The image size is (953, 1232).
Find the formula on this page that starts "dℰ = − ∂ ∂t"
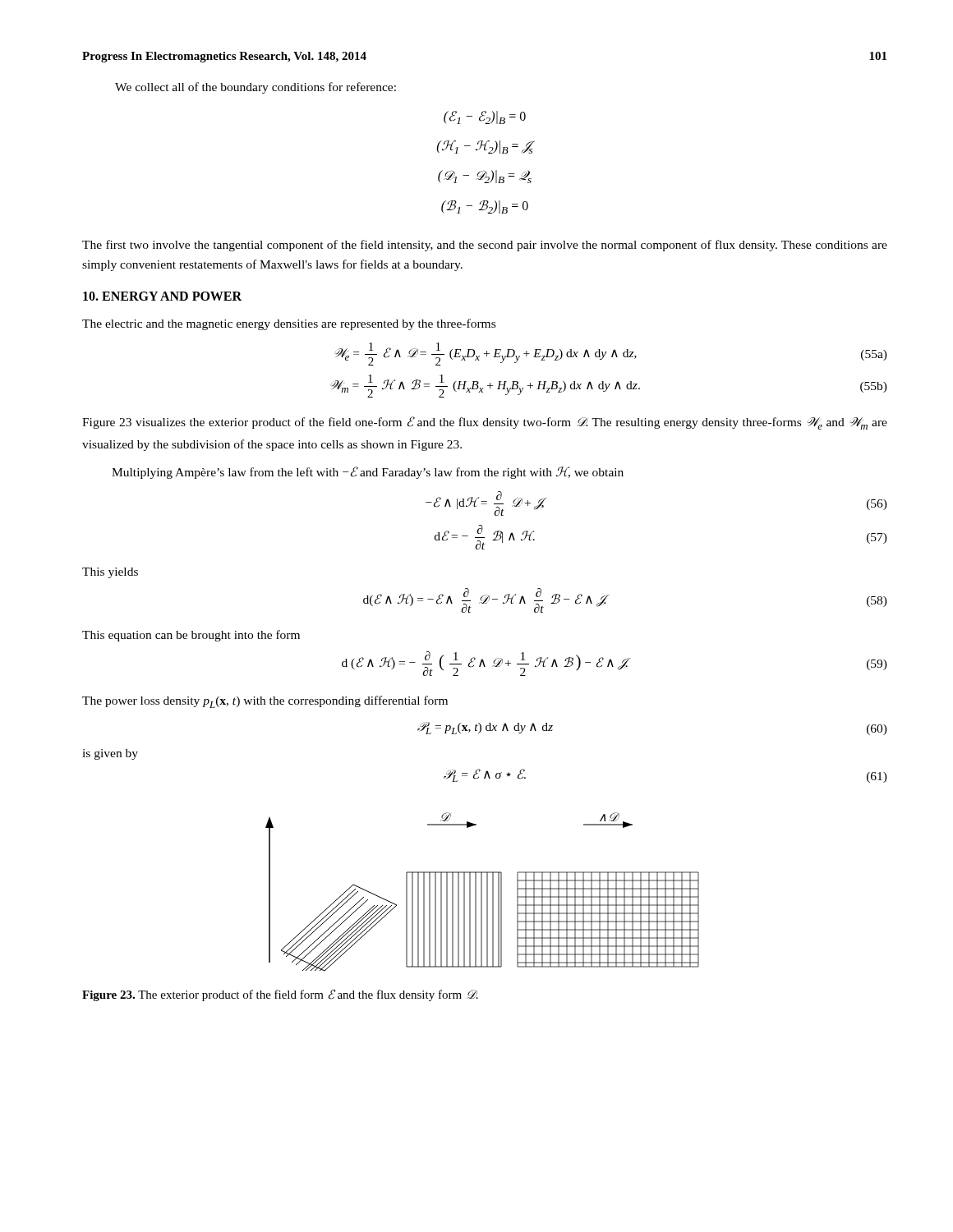coord(479,538)
